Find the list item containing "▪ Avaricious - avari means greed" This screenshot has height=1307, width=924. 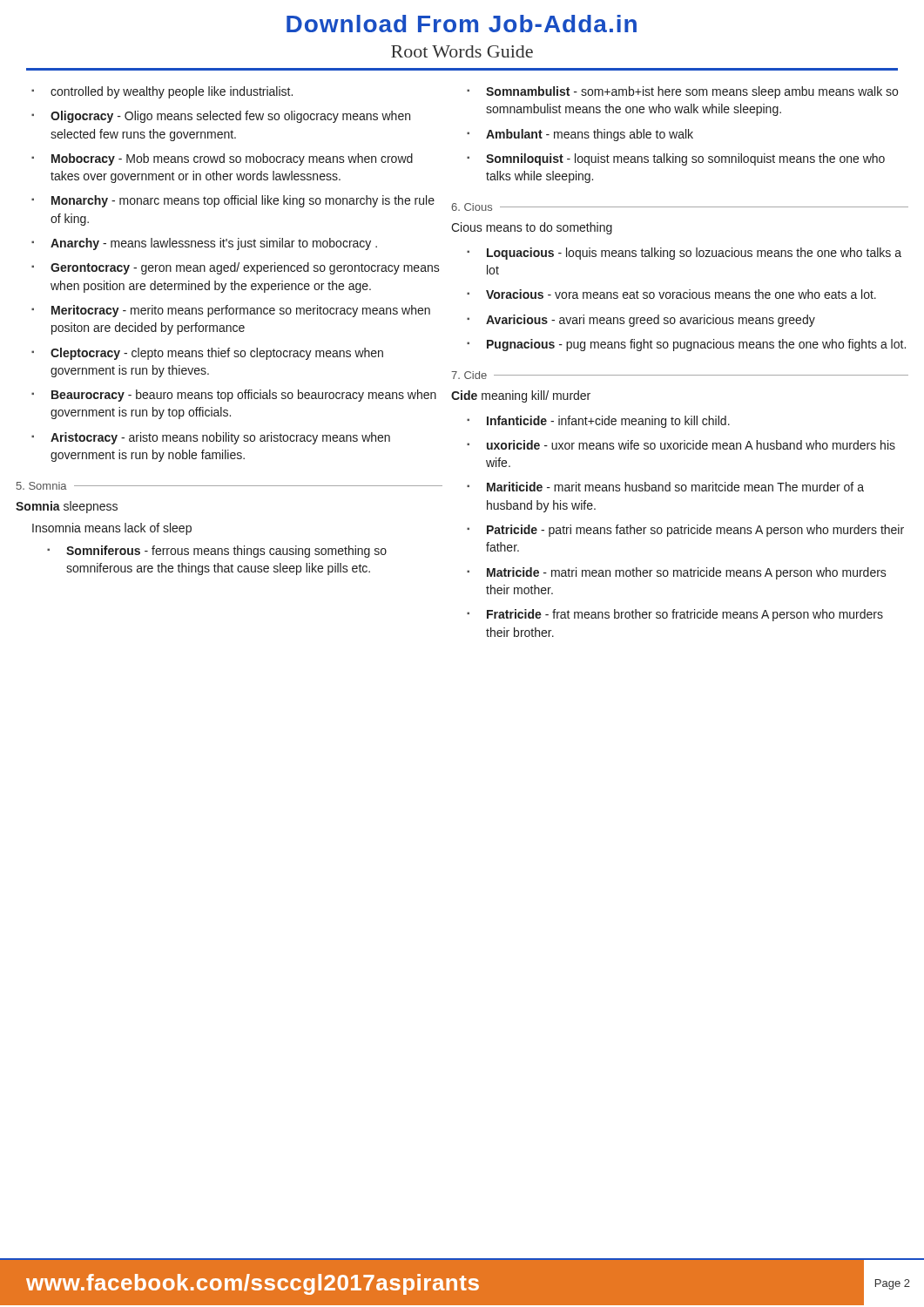(641, 320)
